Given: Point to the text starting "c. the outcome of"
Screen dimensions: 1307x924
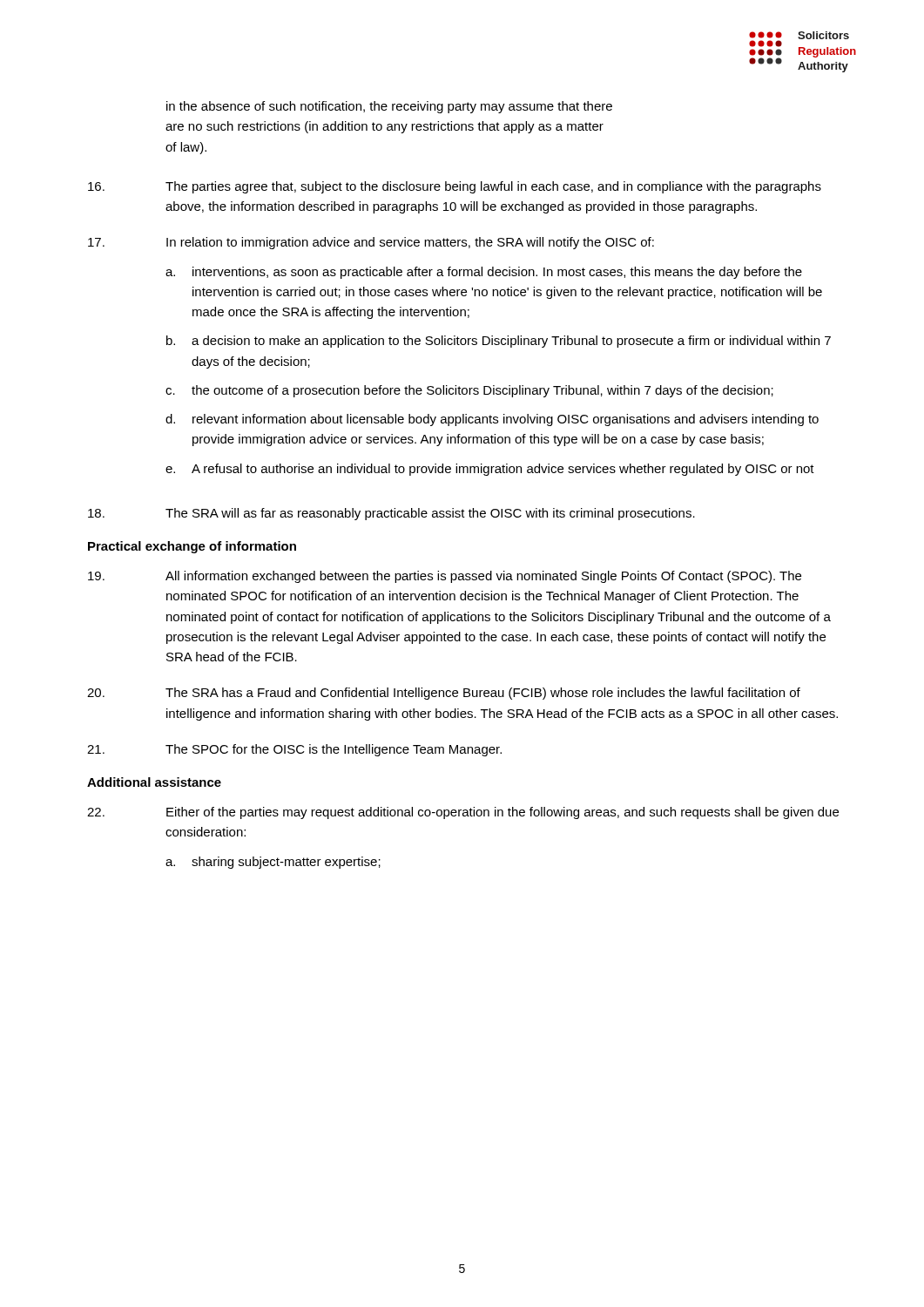Looking at the screenshot, I should click(x=510, y=390).
